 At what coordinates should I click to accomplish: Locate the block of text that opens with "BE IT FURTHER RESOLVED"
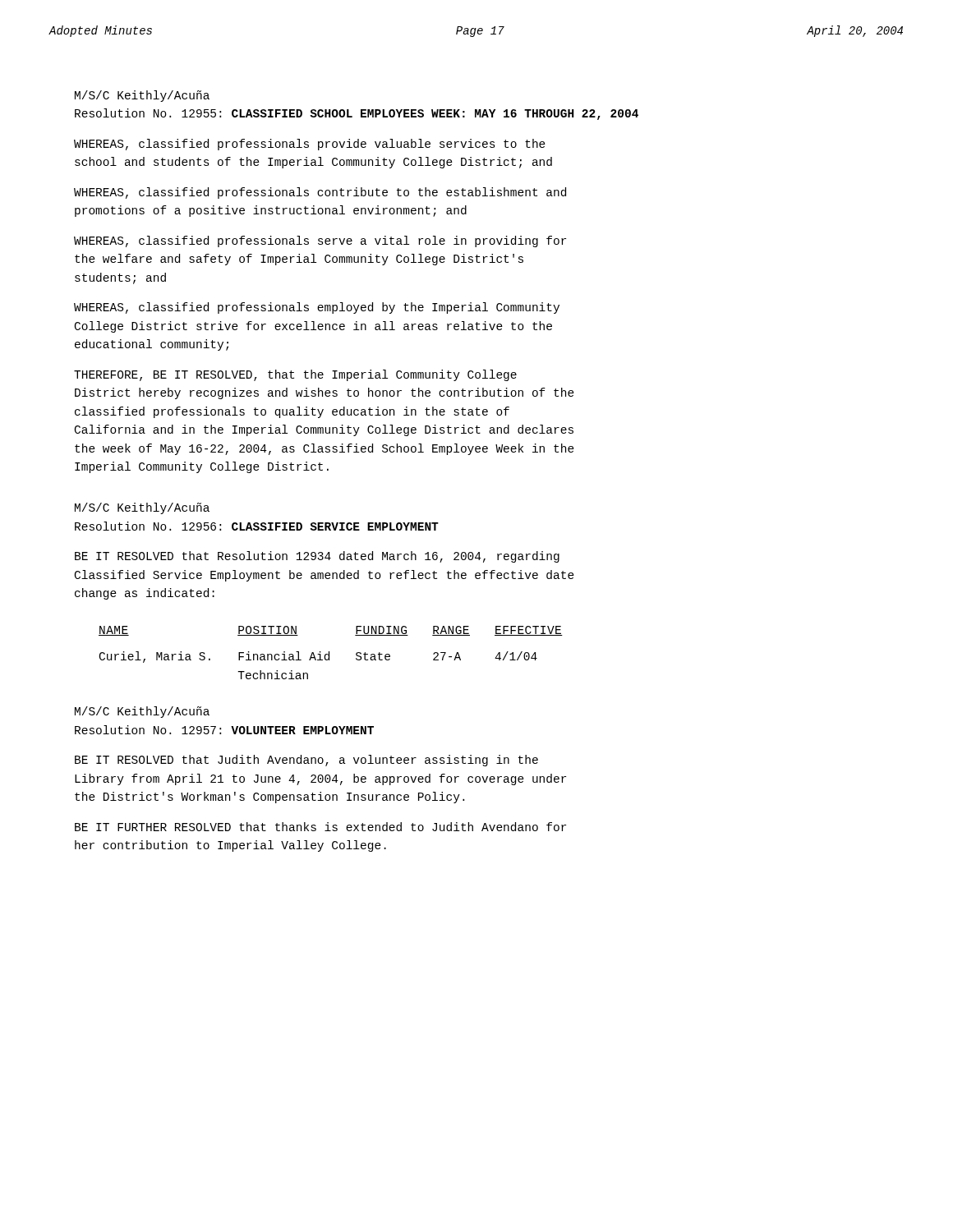(x=321, y=837)
